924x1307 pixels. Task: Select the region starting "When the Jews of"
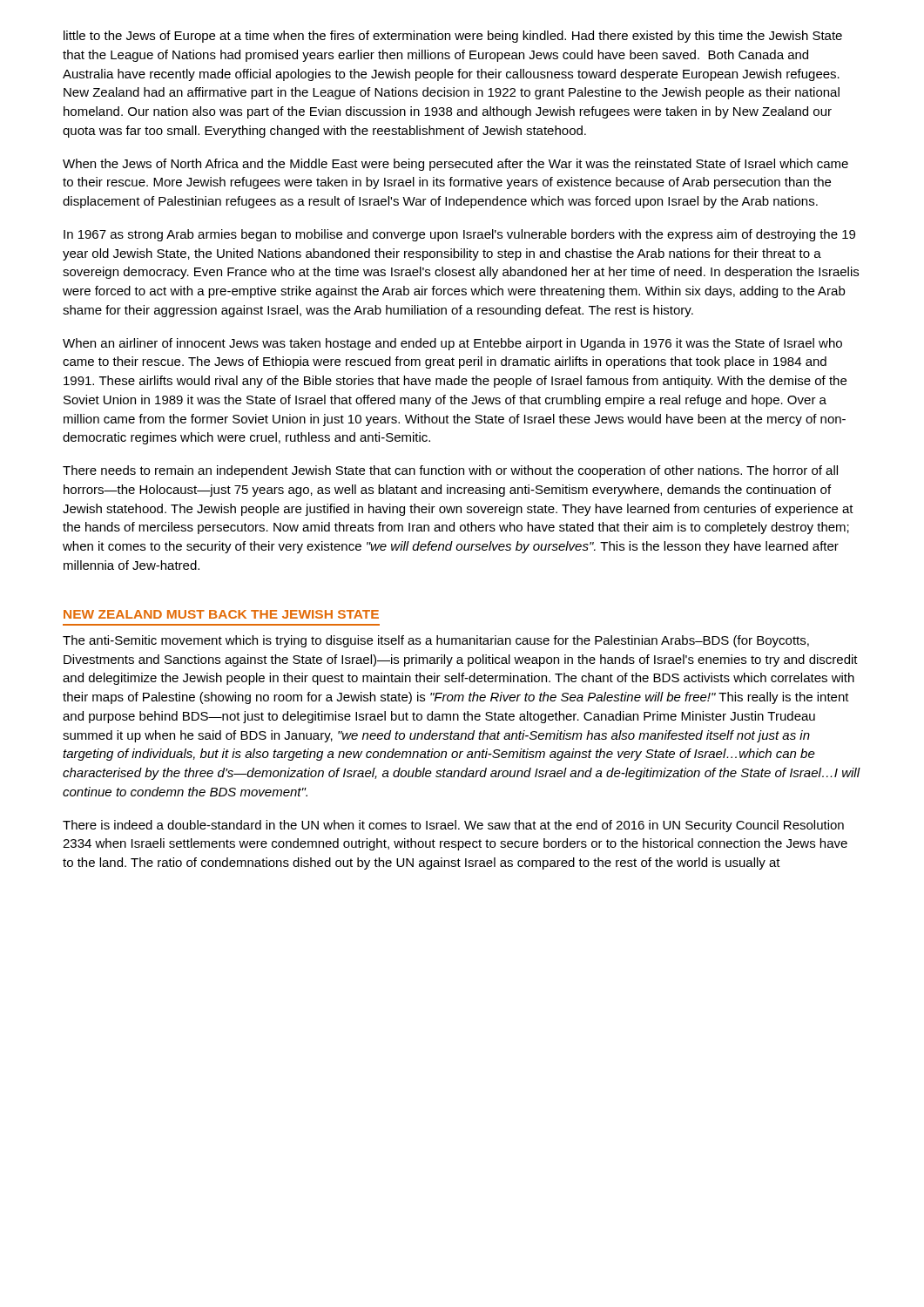[456, 182]
